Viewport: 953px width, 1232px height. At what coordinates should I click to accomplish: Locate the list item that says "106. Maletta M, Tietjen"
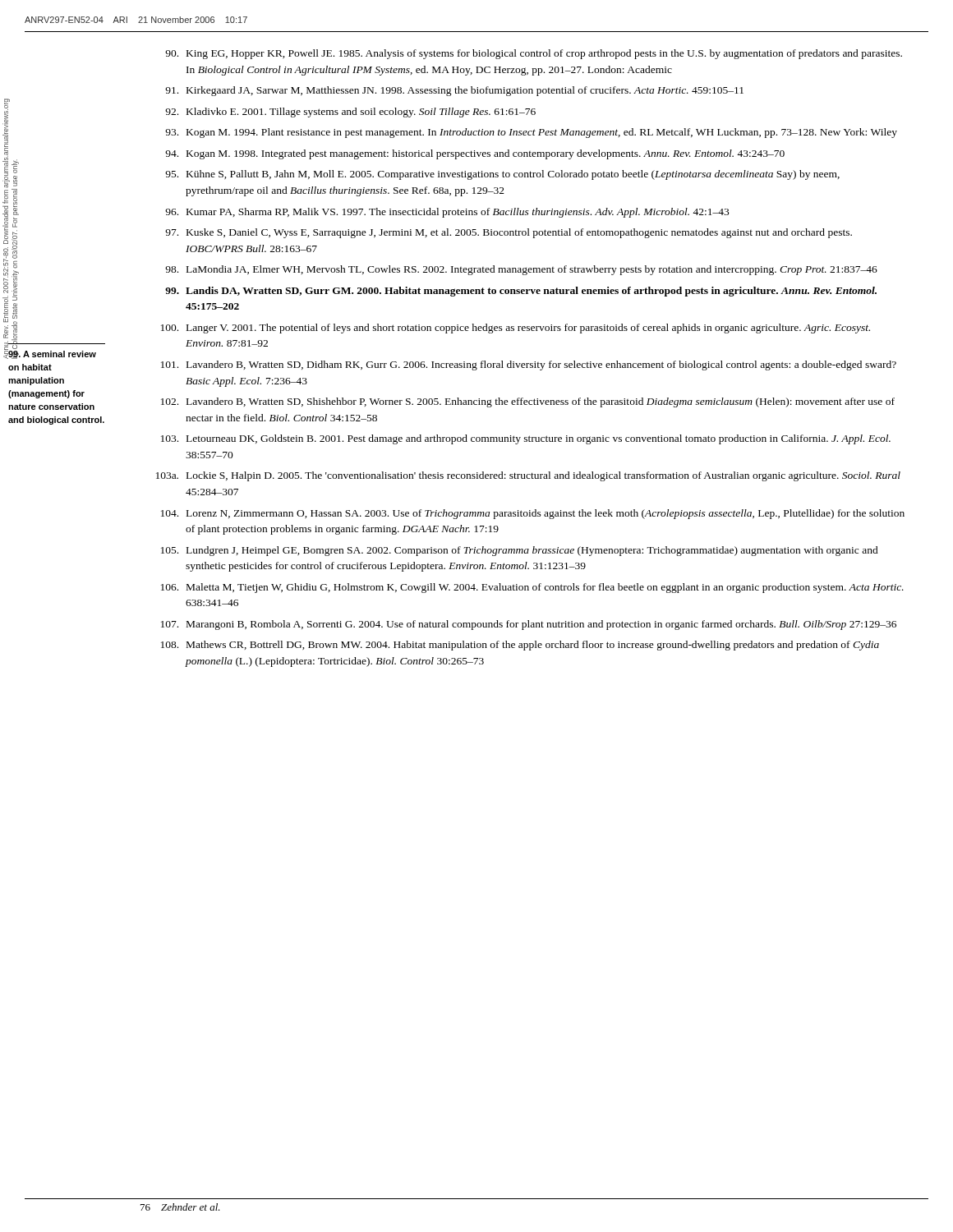click(x=524, y=595)
